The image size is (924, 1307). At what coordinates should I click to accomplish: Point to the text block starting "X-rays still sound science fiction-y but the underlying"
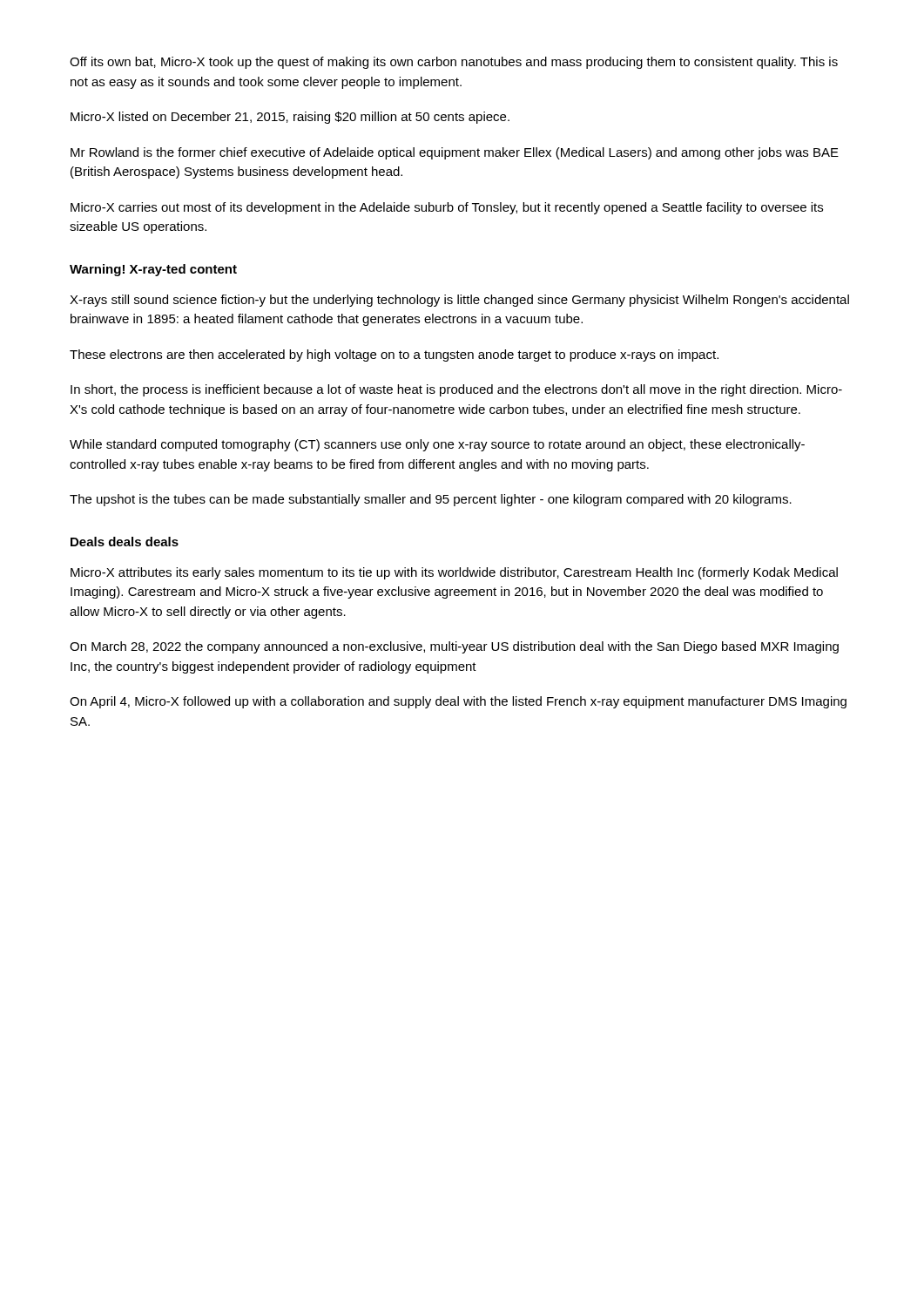[x=460, y=309]
